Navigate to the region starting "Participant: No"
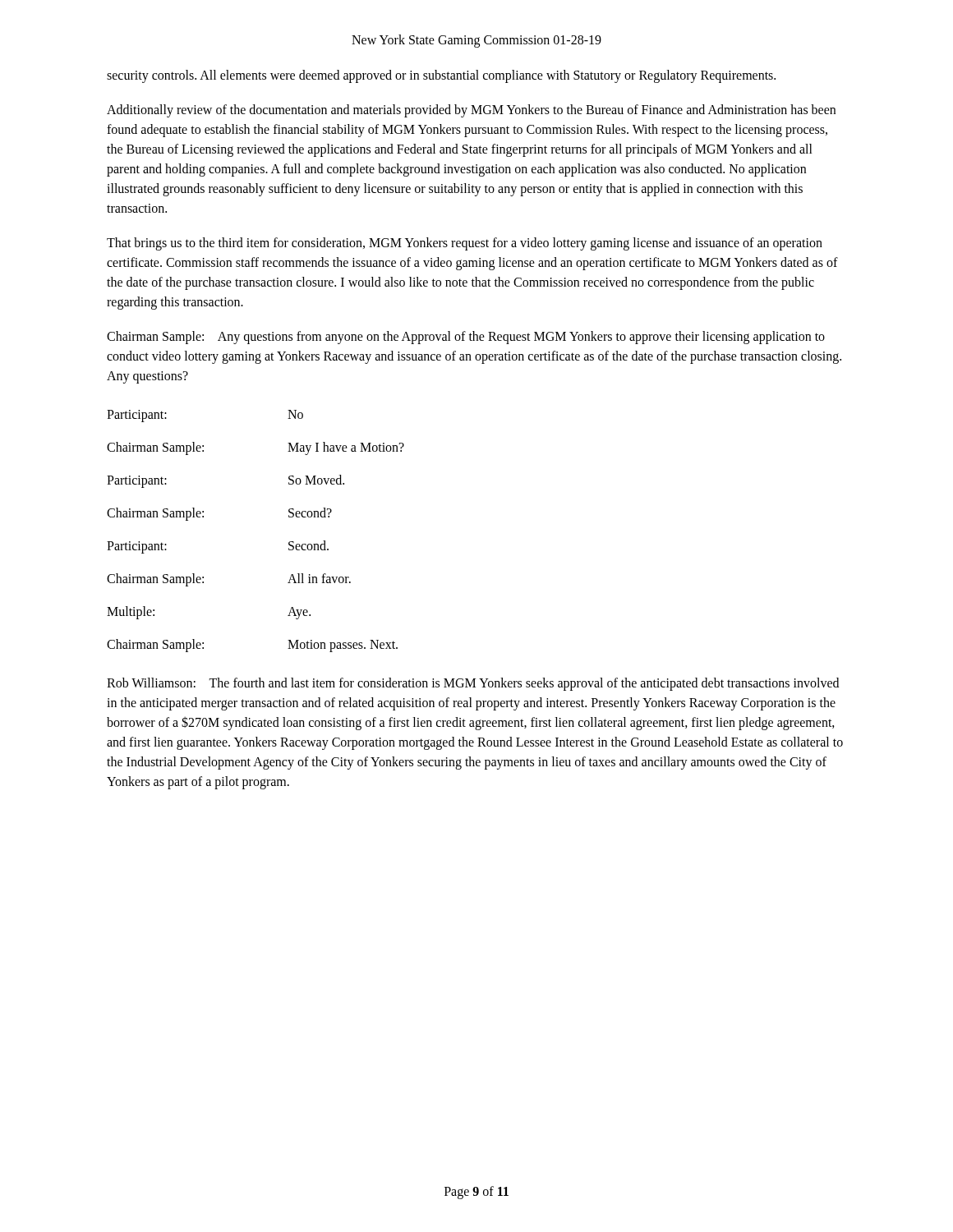This screenshot has height=1232, width=953. click(139, 416)
